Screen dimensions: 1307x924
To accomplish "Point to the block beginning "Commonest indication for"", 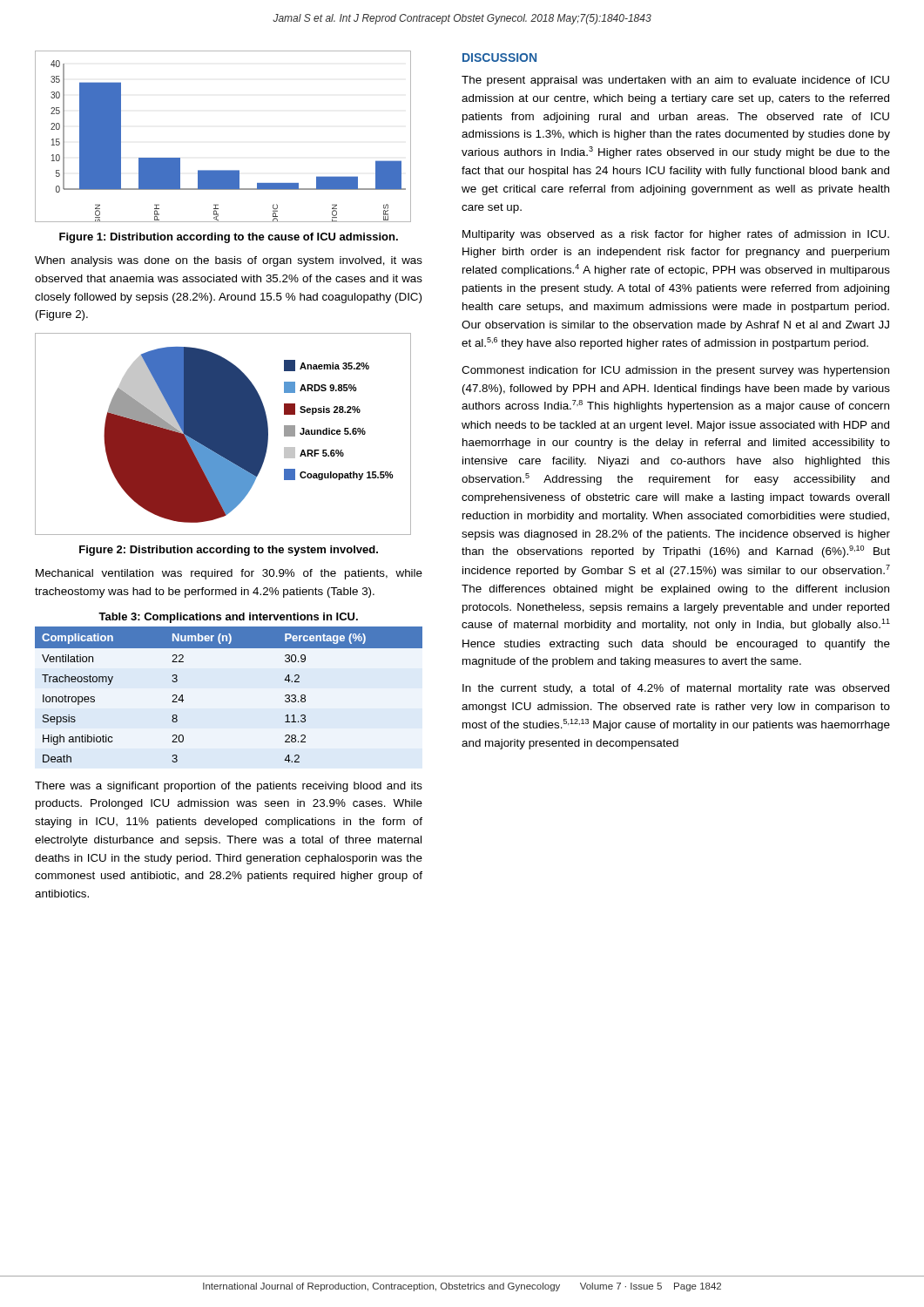I will tap(676, 516).
